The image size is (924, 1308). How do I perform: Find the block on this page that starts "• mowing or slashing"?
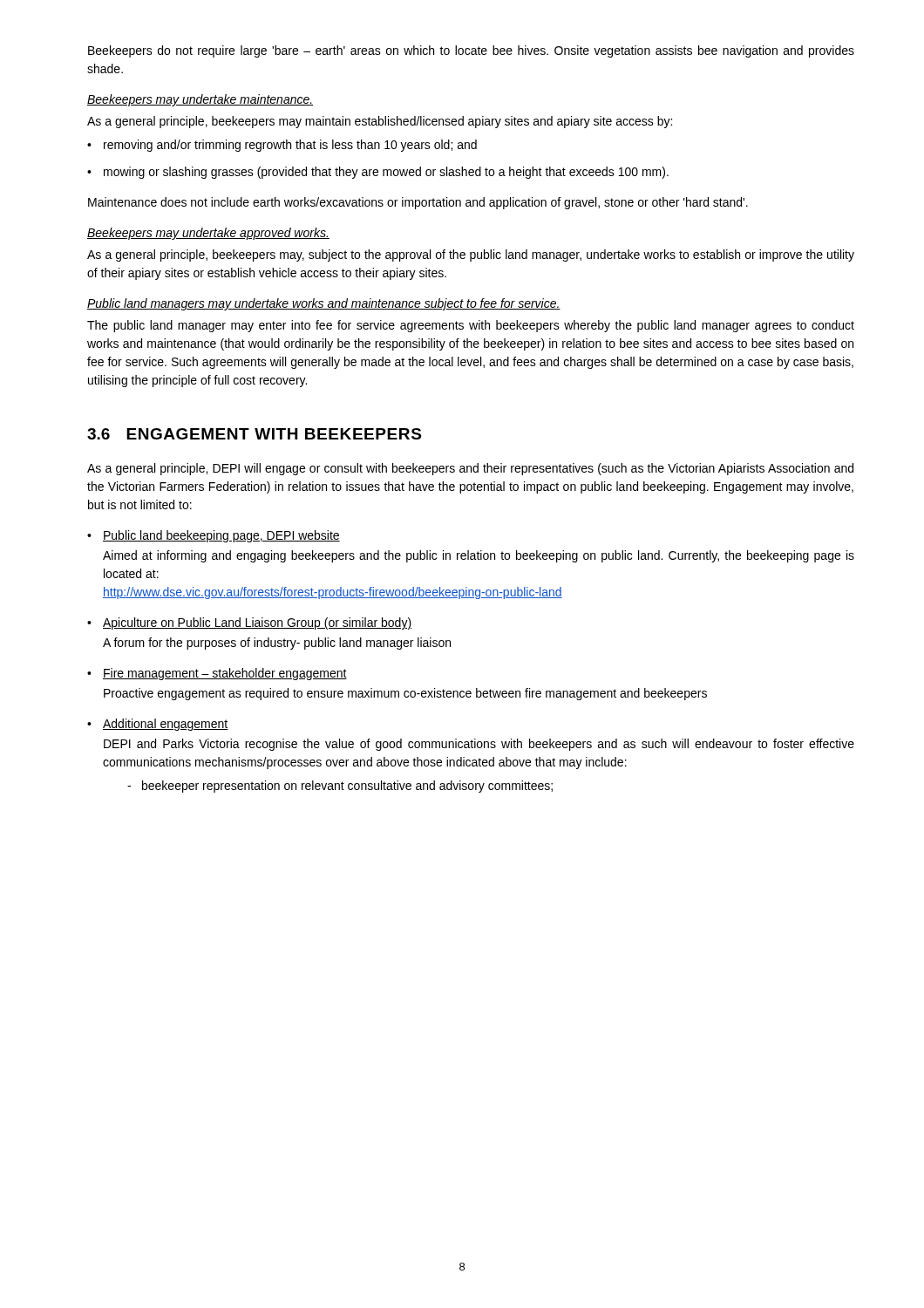[471, 172]
